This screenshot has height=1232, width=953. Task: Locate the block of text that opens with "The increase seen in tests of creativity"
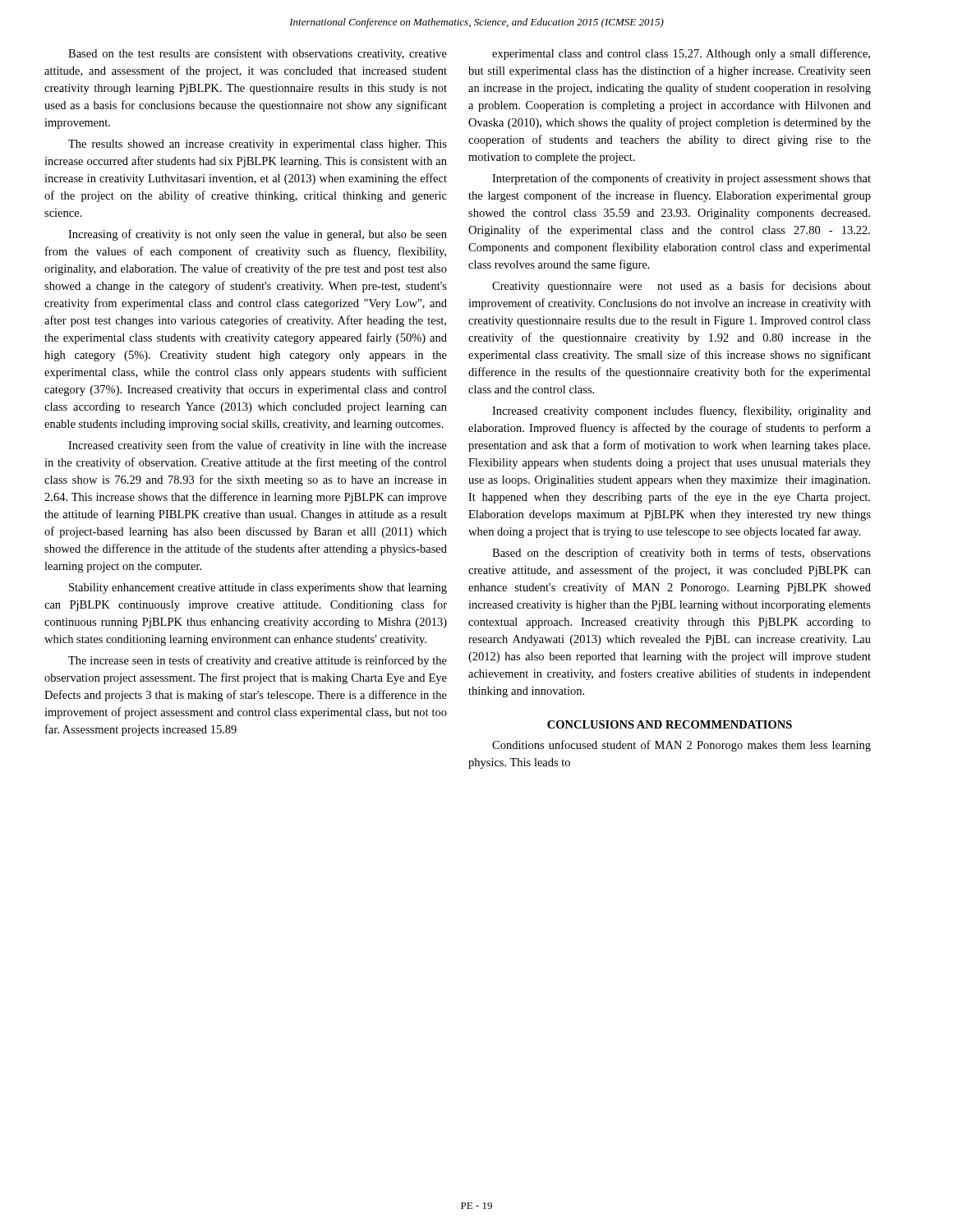click(x=246, y=696)
